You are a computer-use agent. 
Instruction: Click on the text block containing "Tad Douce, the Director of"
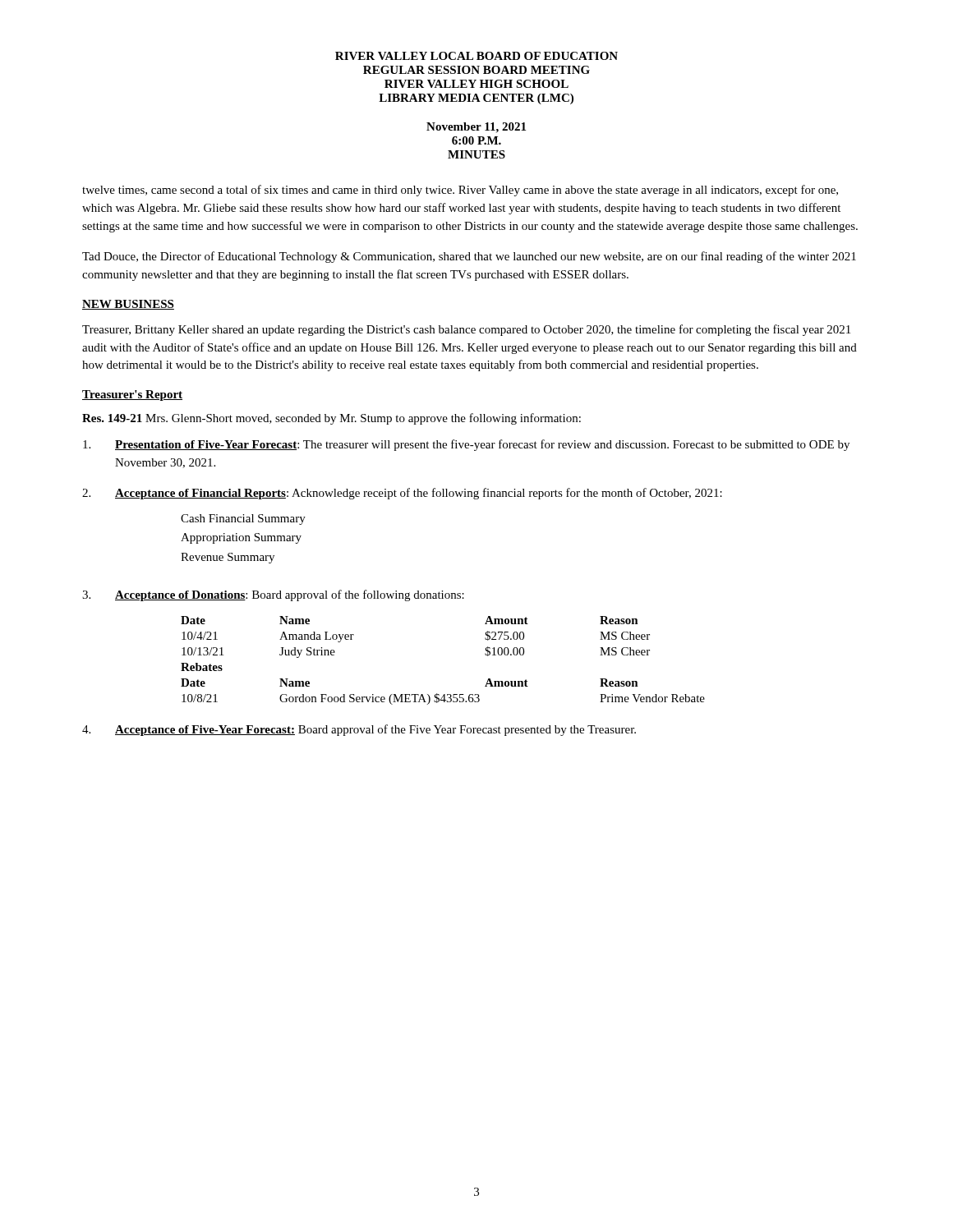click(x=469, y=265)
